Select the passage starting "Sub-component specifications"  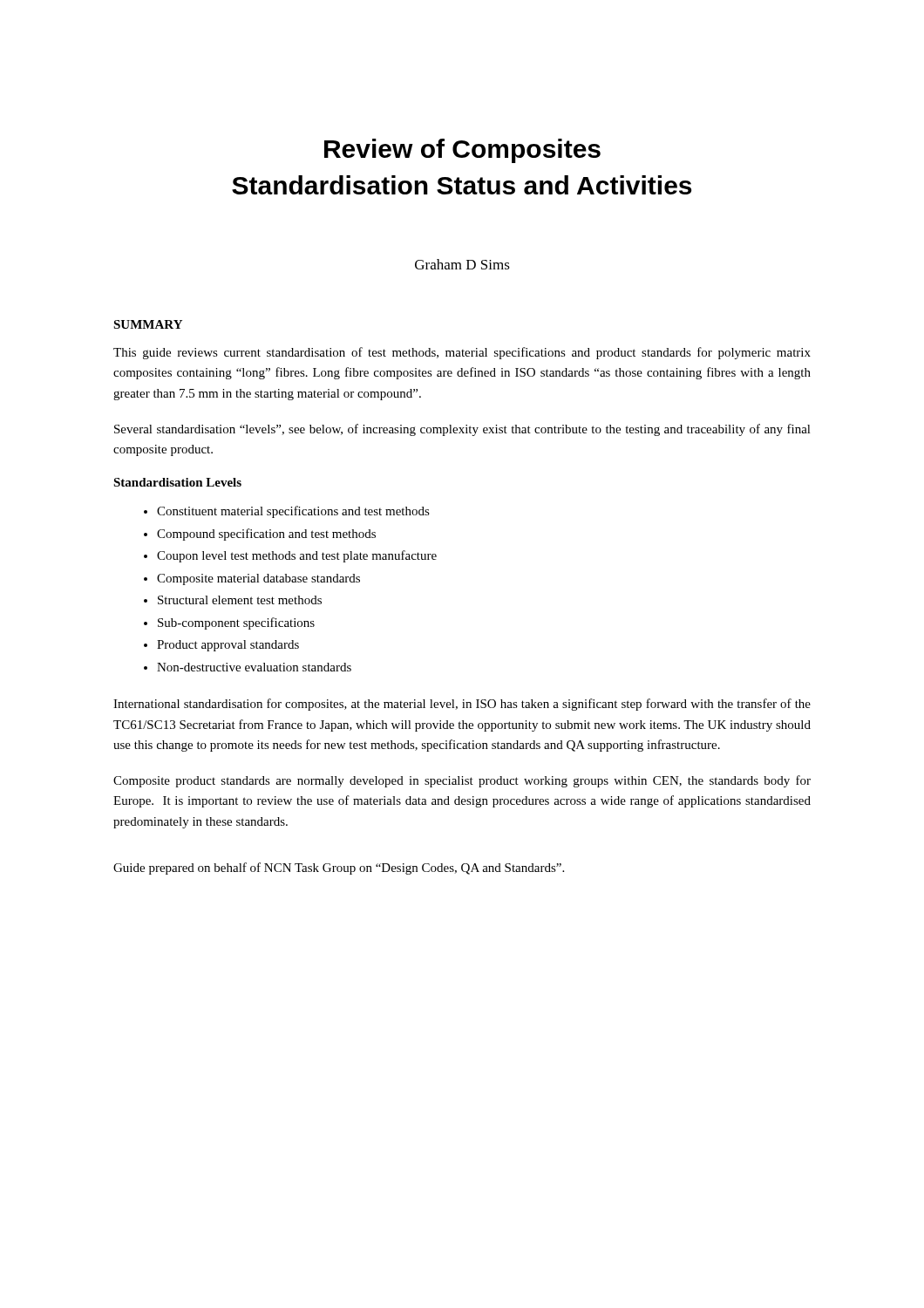[x=236, y=622]
